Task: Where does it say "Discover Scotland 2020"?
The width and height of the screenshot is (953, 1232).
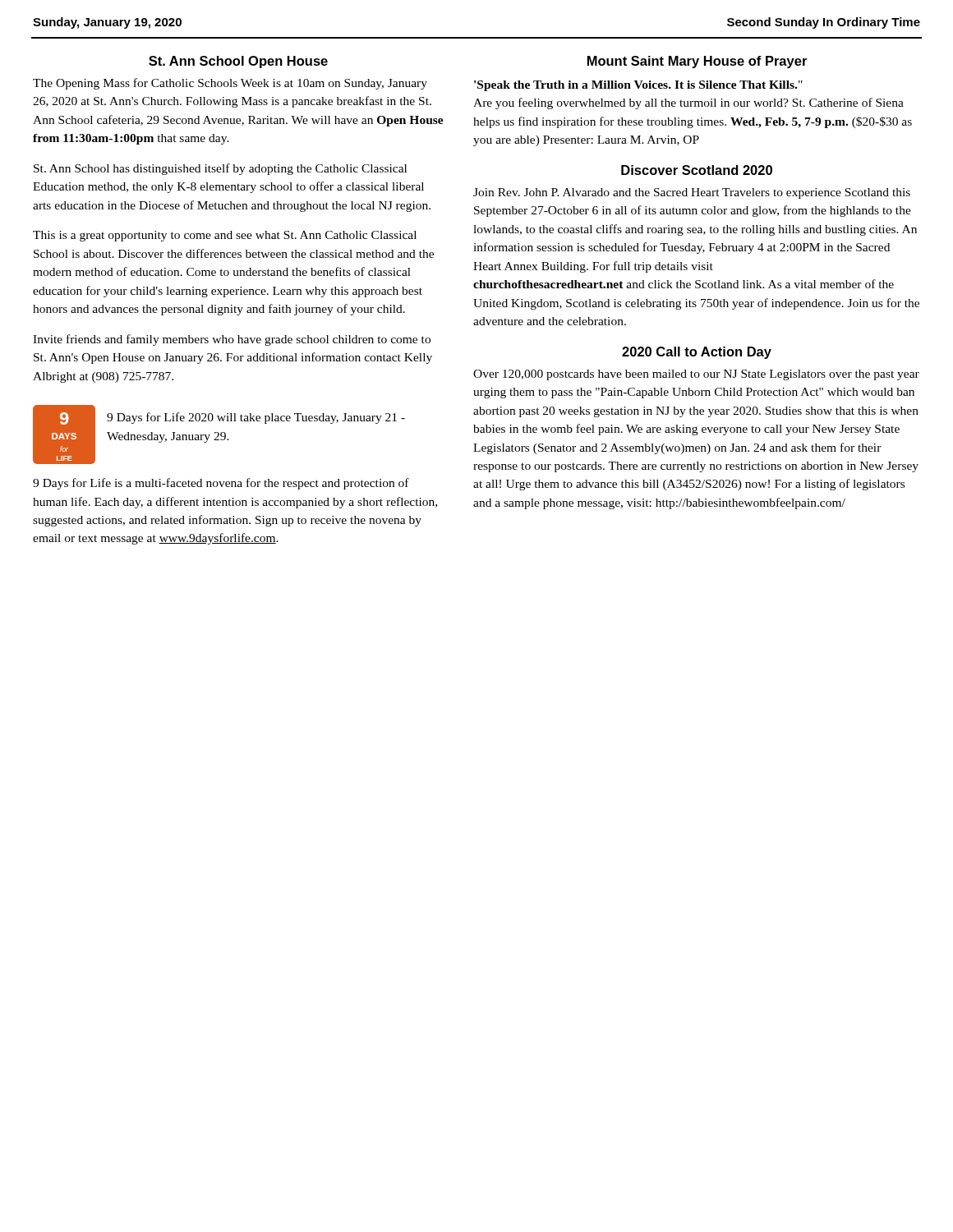Action: pyautogui.click(x=697, y=170)
